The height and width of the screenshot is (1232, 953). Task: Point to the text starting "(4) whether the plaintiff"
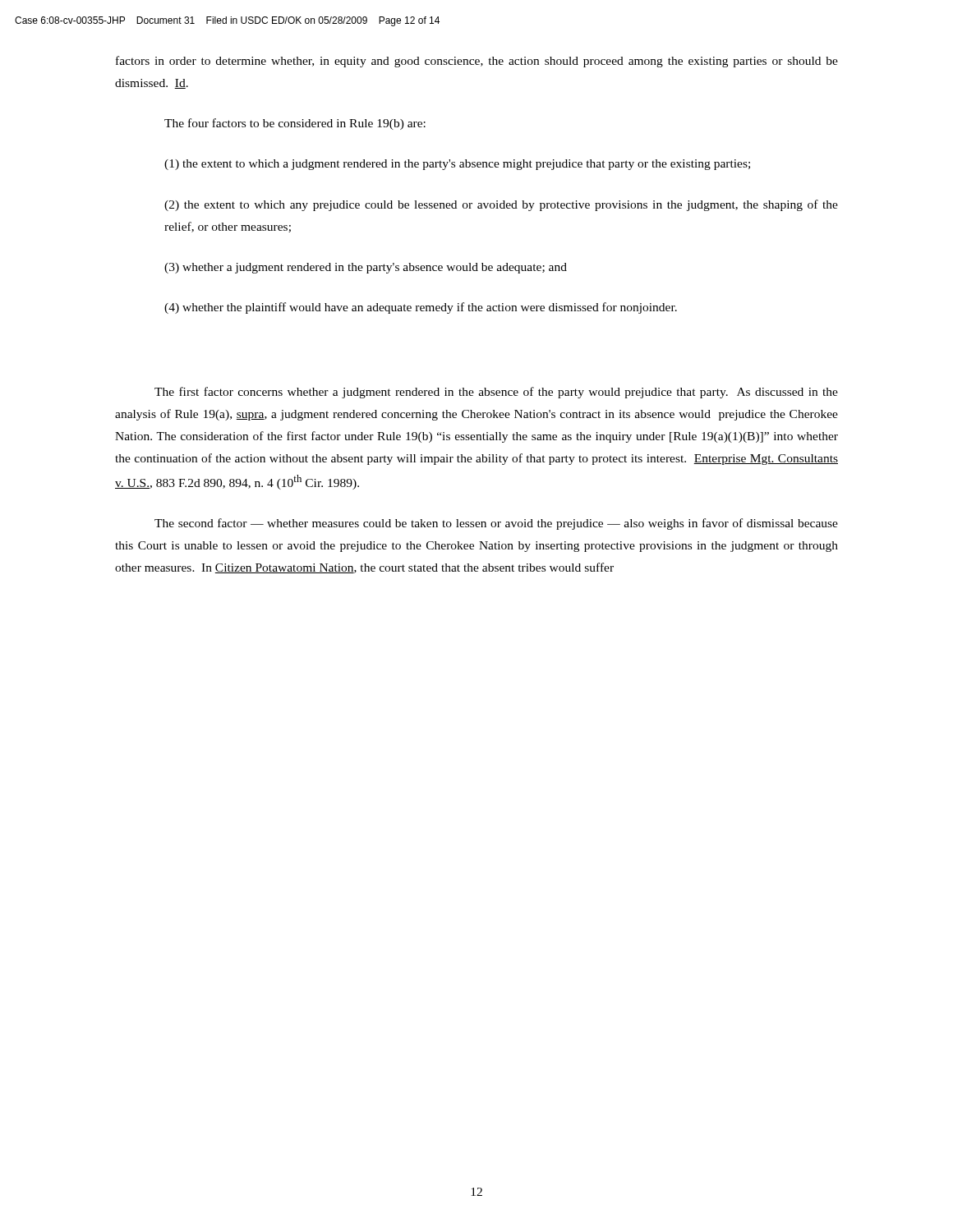(x=421, y=307)
